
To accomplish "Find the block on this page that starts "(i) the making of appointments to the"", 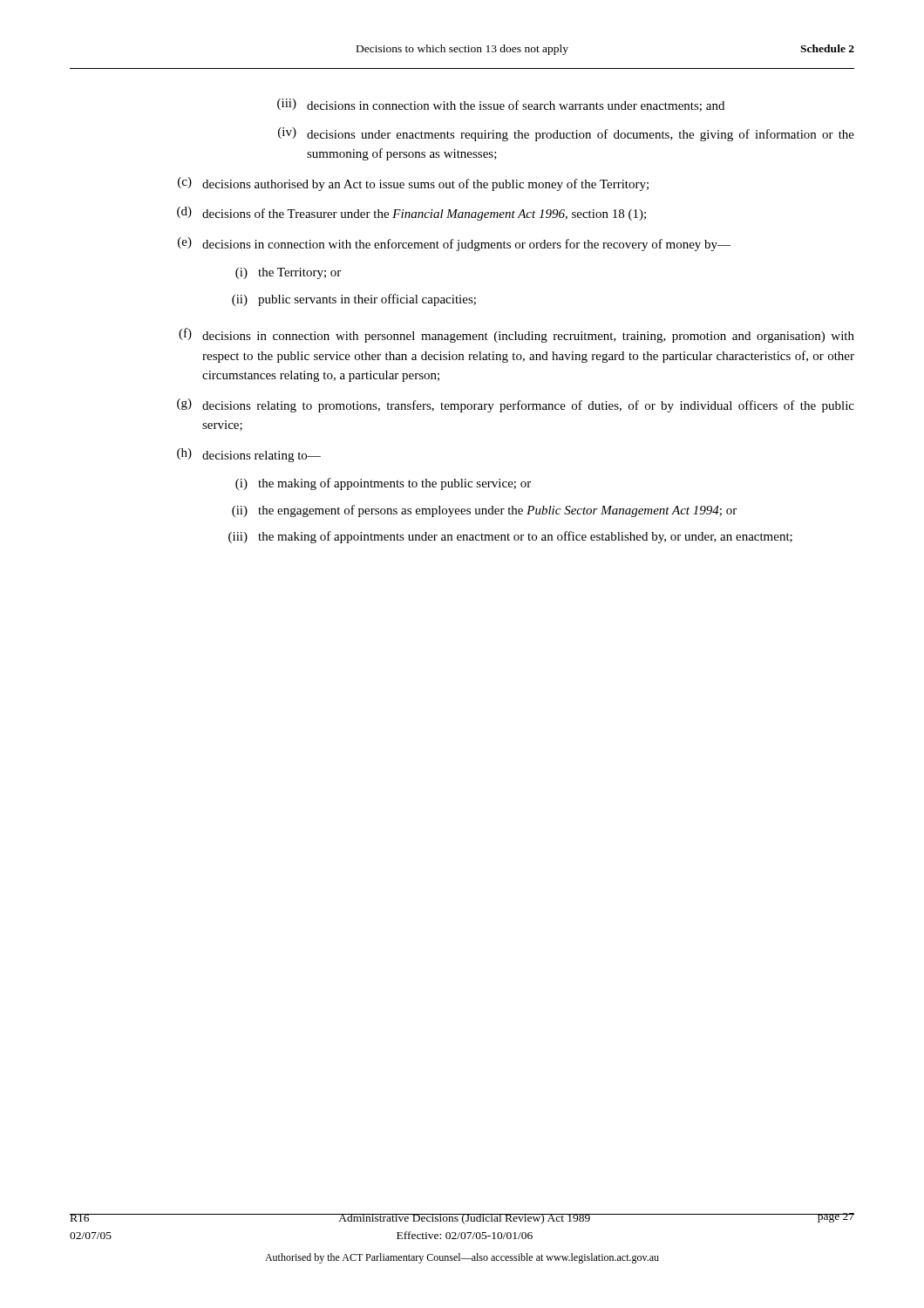I will 528,483.
